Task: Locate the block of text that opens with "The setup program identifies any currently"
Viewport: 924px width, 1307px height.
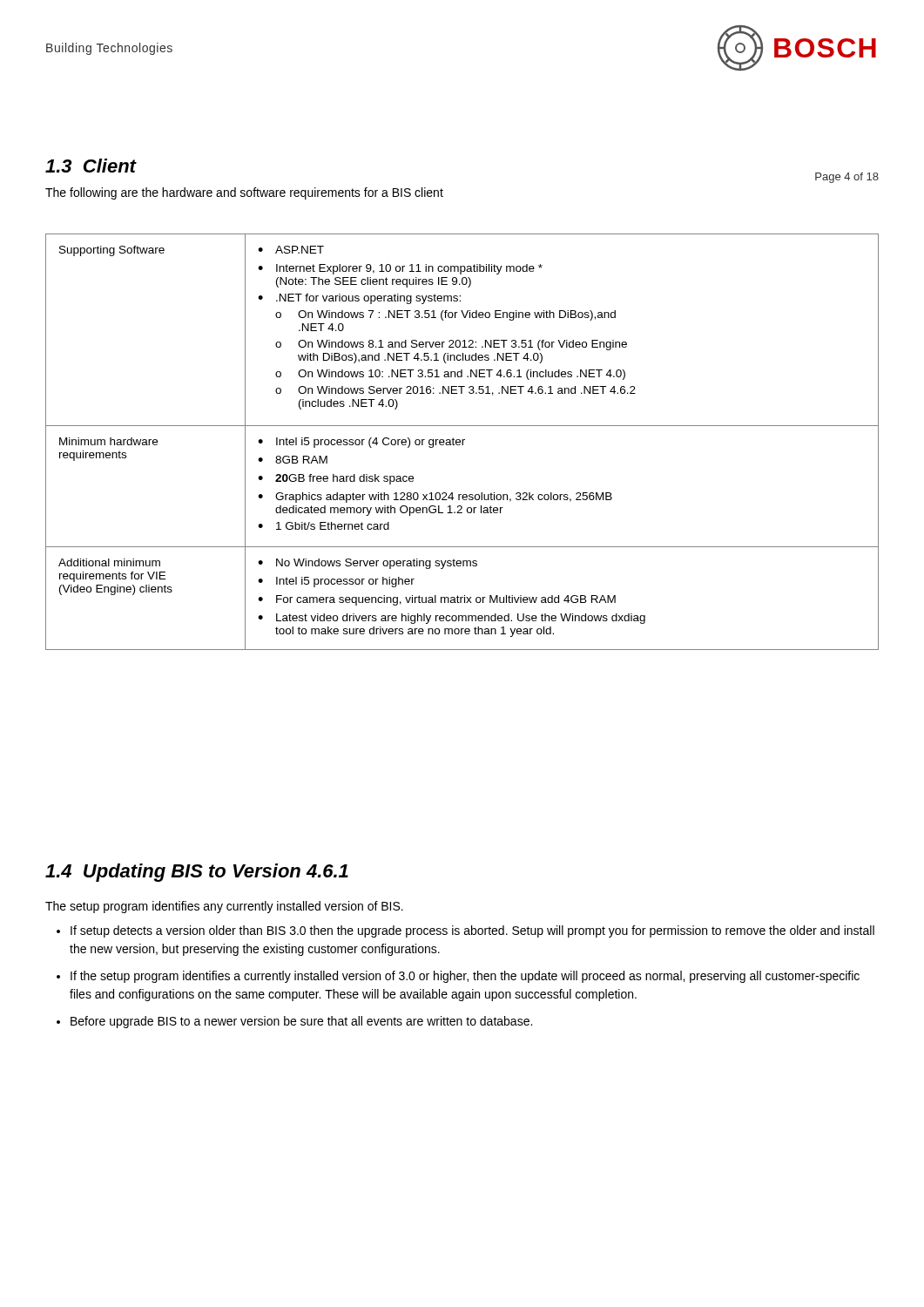Action: (x=225, y=906)
